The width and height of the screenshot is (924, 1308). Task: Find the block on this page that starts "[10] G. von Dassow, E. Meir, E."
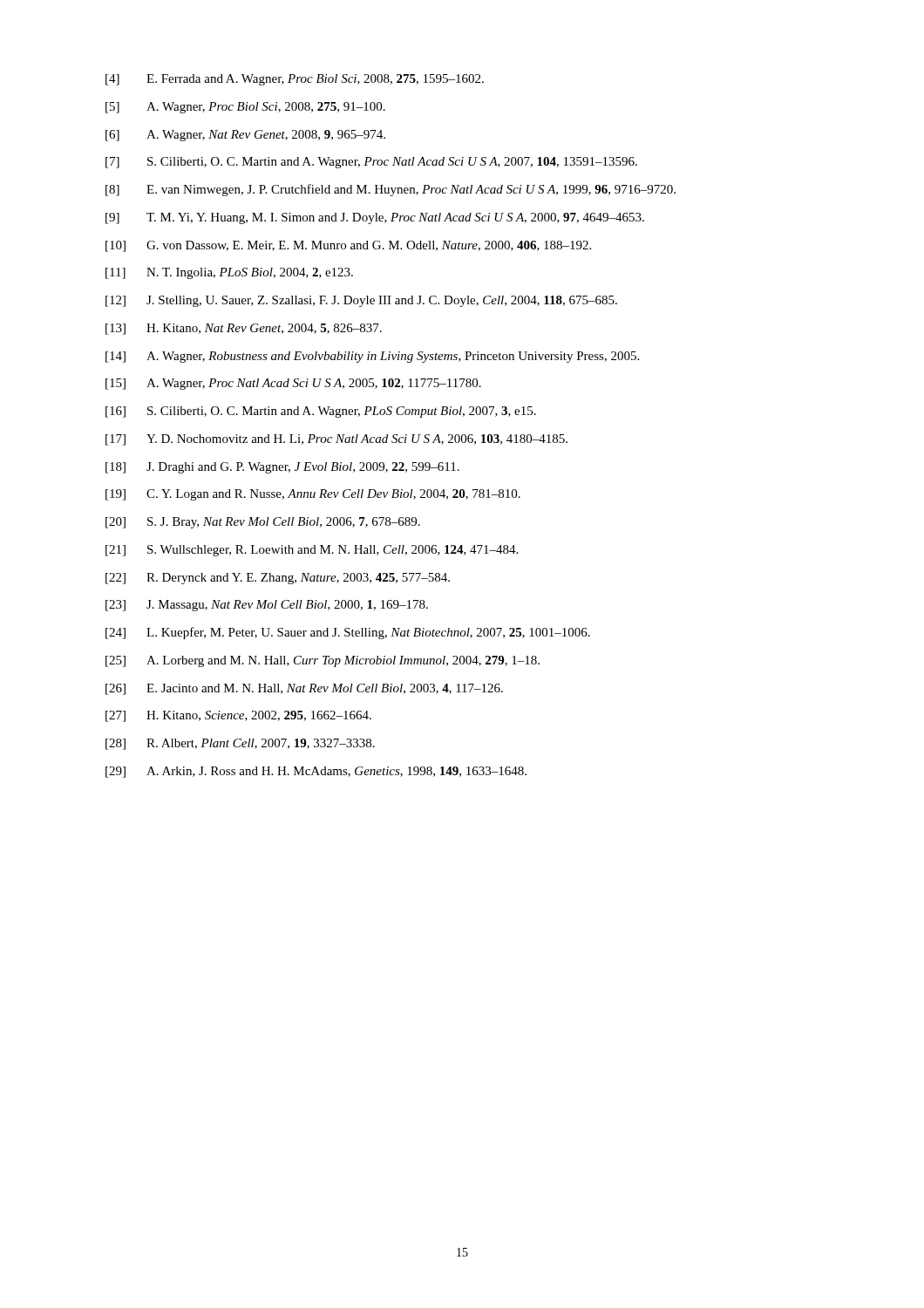(x=462, y=245)
